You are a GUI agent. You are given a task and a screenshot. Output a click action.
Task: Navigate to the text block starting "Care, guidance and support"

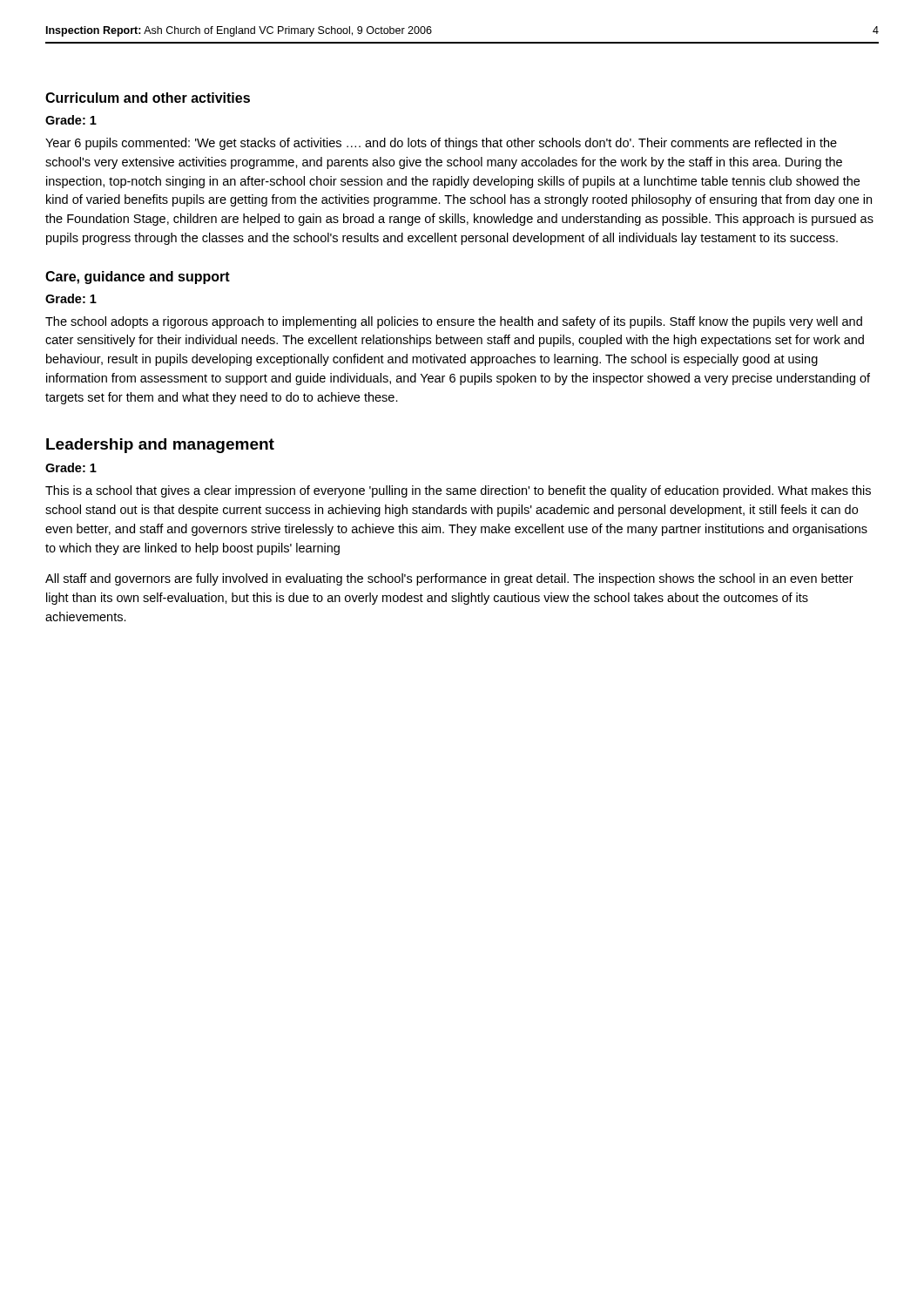pos(137,276)
